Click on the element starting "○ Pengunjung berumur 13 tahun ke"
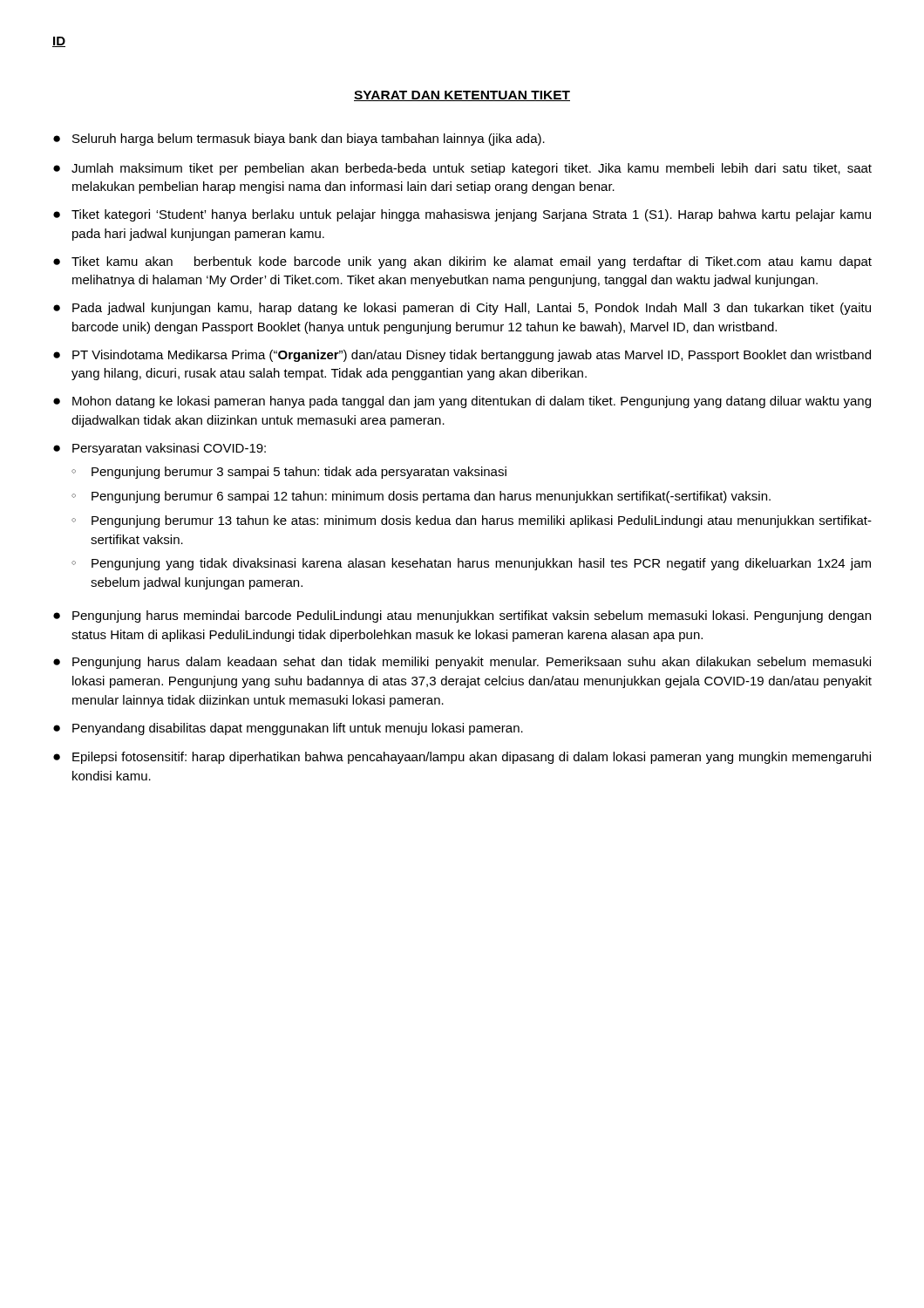The height and width of the screenshot is (1308, 924). tap(472, 530)
